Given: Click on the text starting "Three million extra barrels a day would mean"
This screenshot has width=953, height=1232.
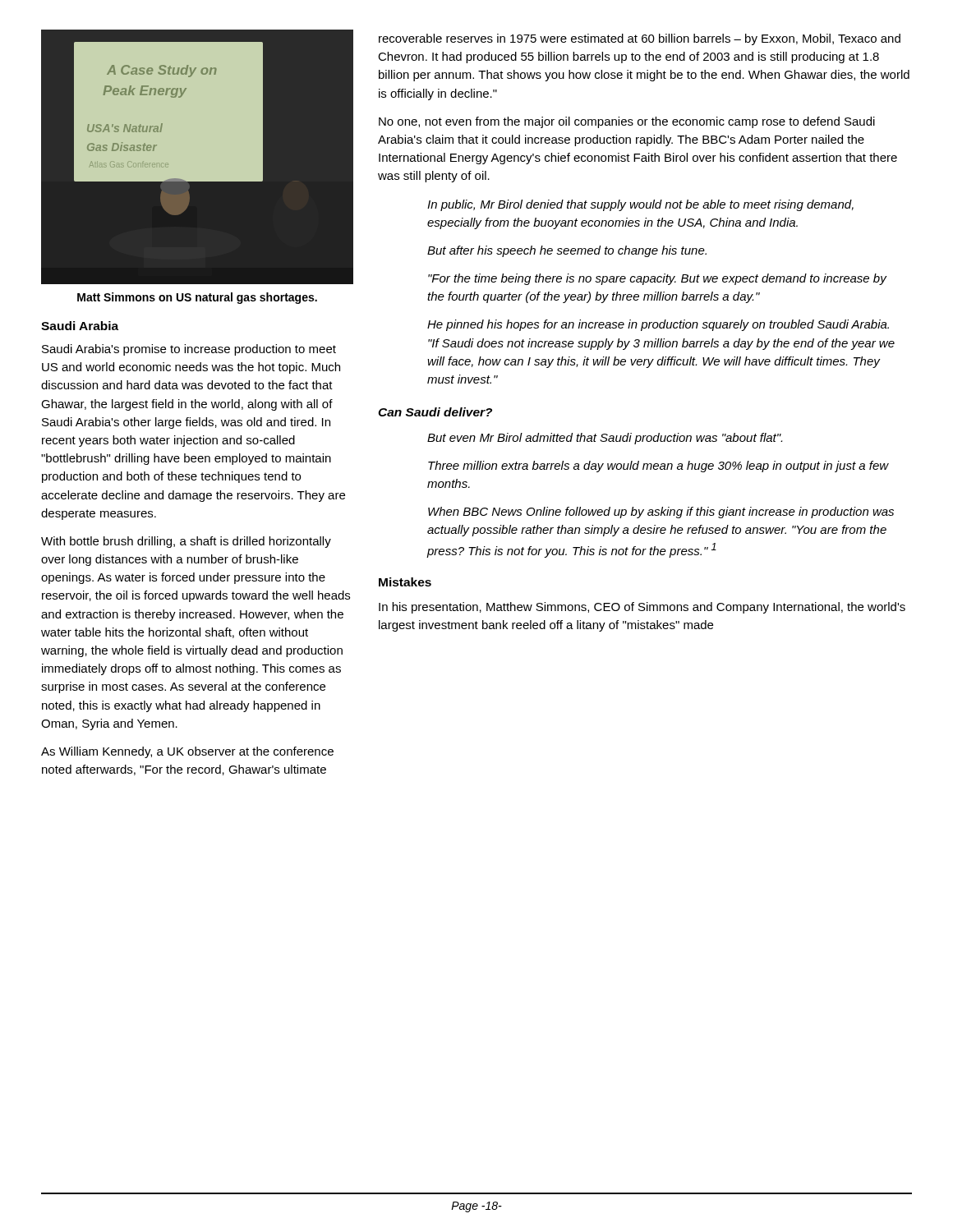Looking at the screenshot, I should [x=658, y=474].
